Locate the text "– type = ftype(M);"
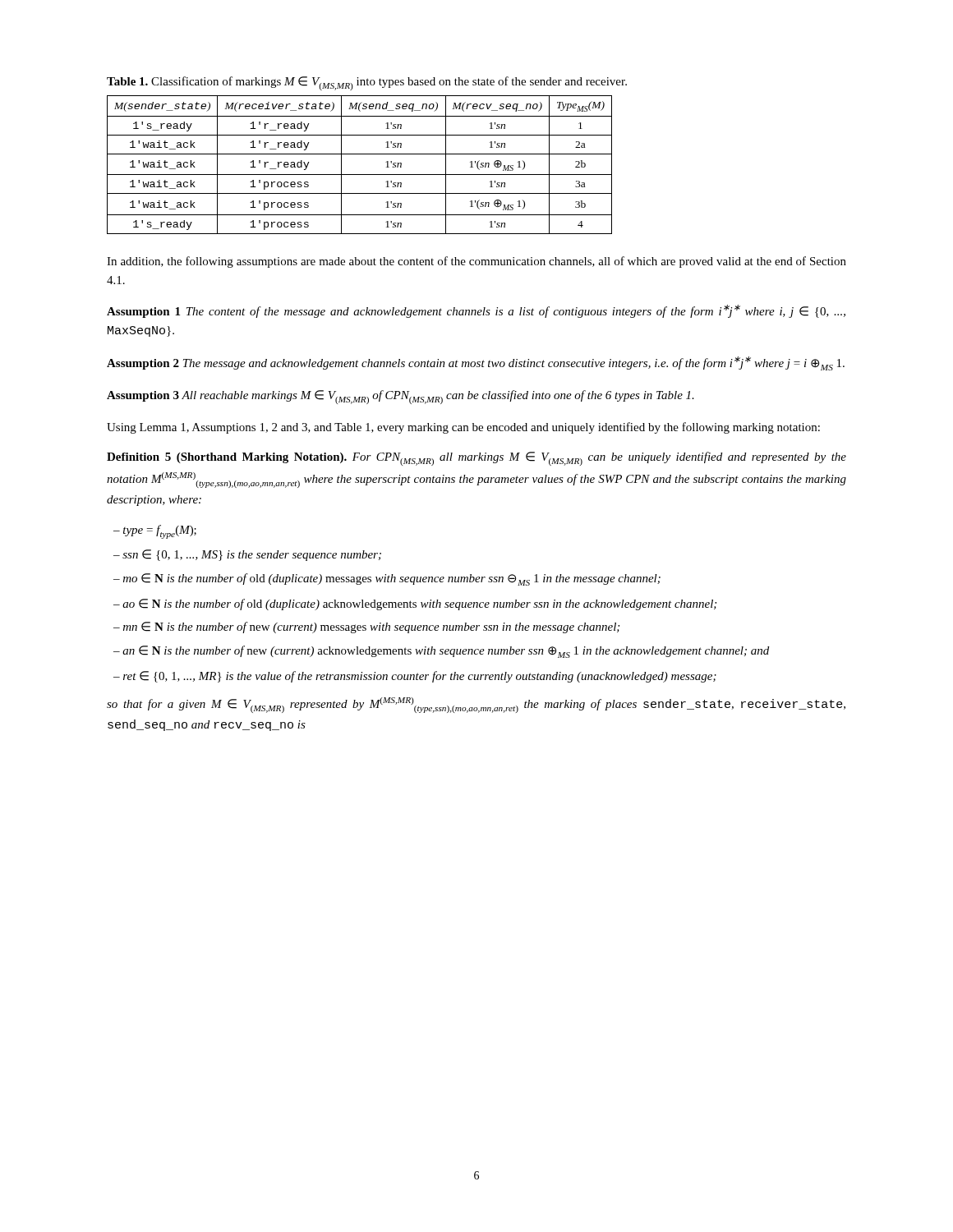 click(x=155, y=531)
